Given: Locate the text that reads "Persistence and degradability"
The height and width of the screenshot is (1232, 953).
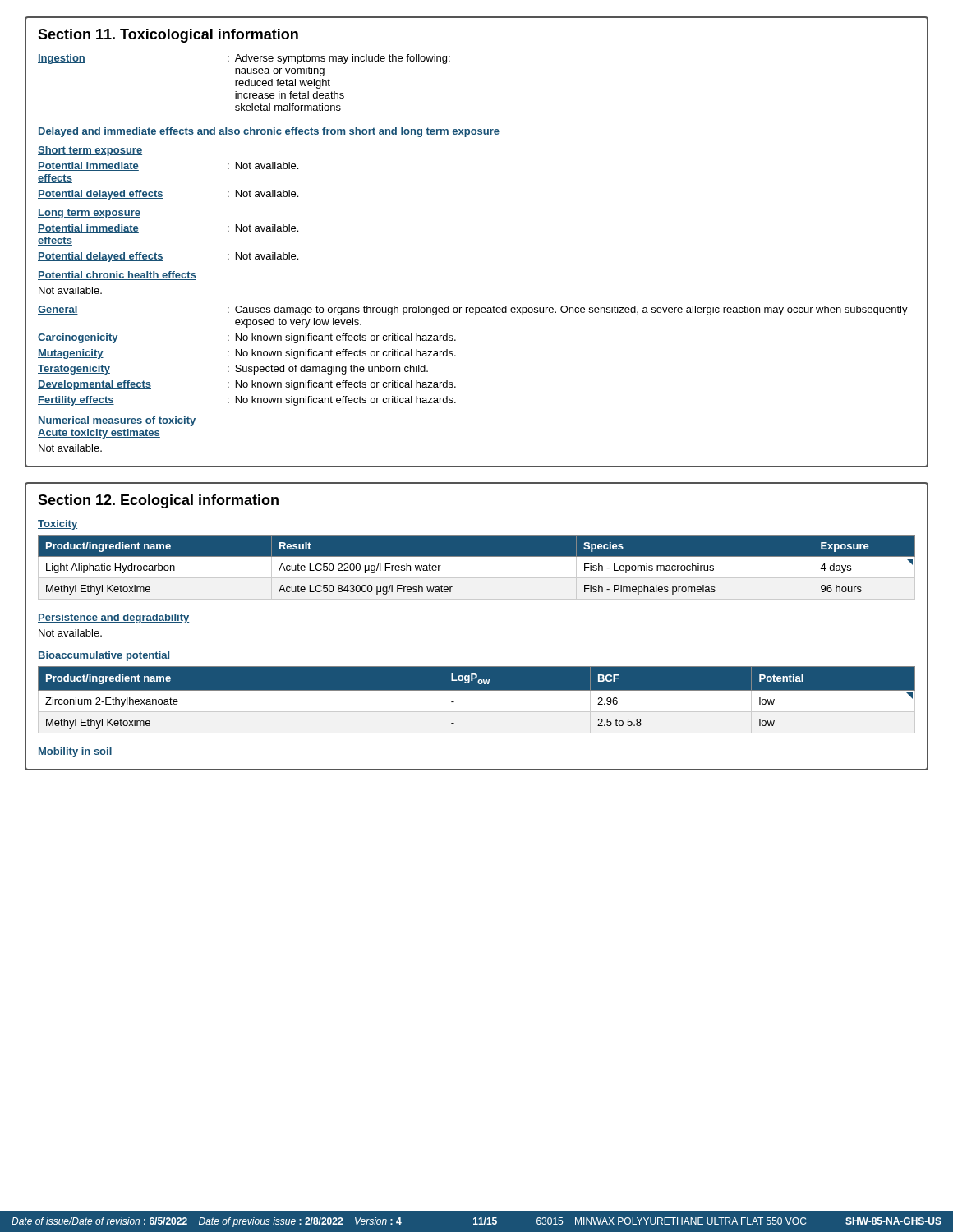Looking at the screenshot, I should (114, 617).
